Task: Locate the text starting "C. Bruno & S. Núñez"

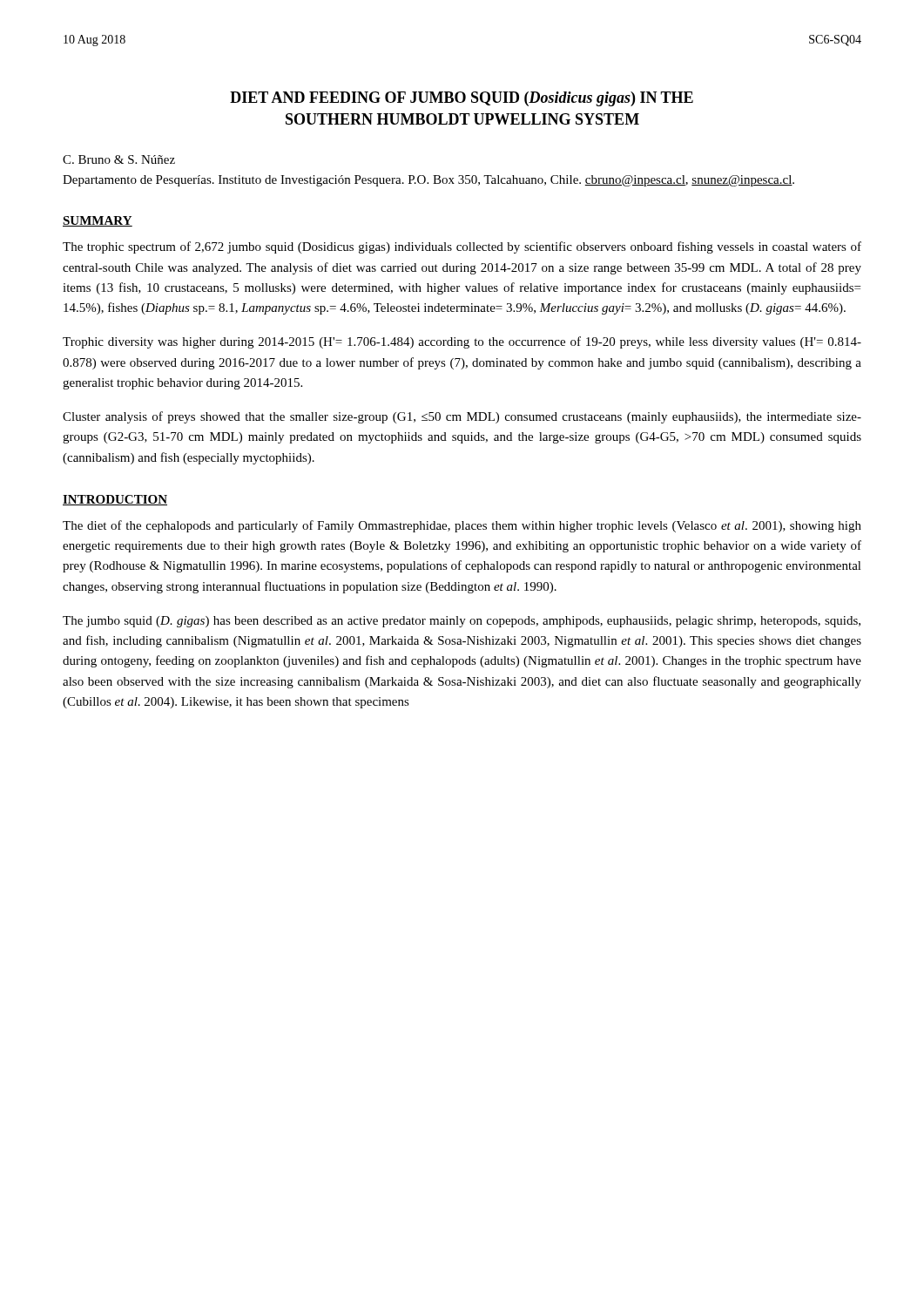Action: [429, 170]
